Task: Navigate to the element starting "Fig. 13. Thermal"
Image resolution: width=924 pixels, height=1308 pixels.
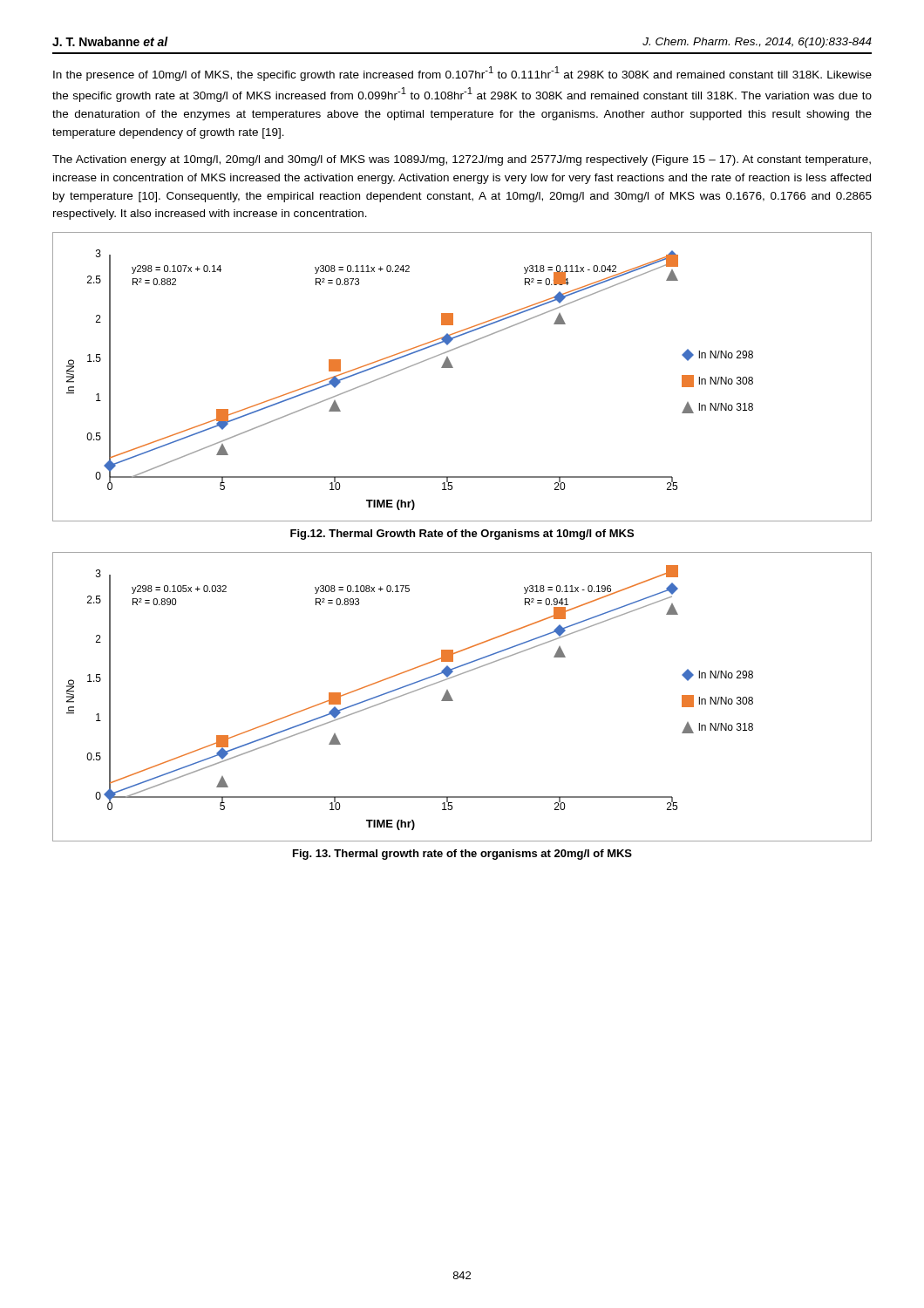Action: click(x=462, y=854)
